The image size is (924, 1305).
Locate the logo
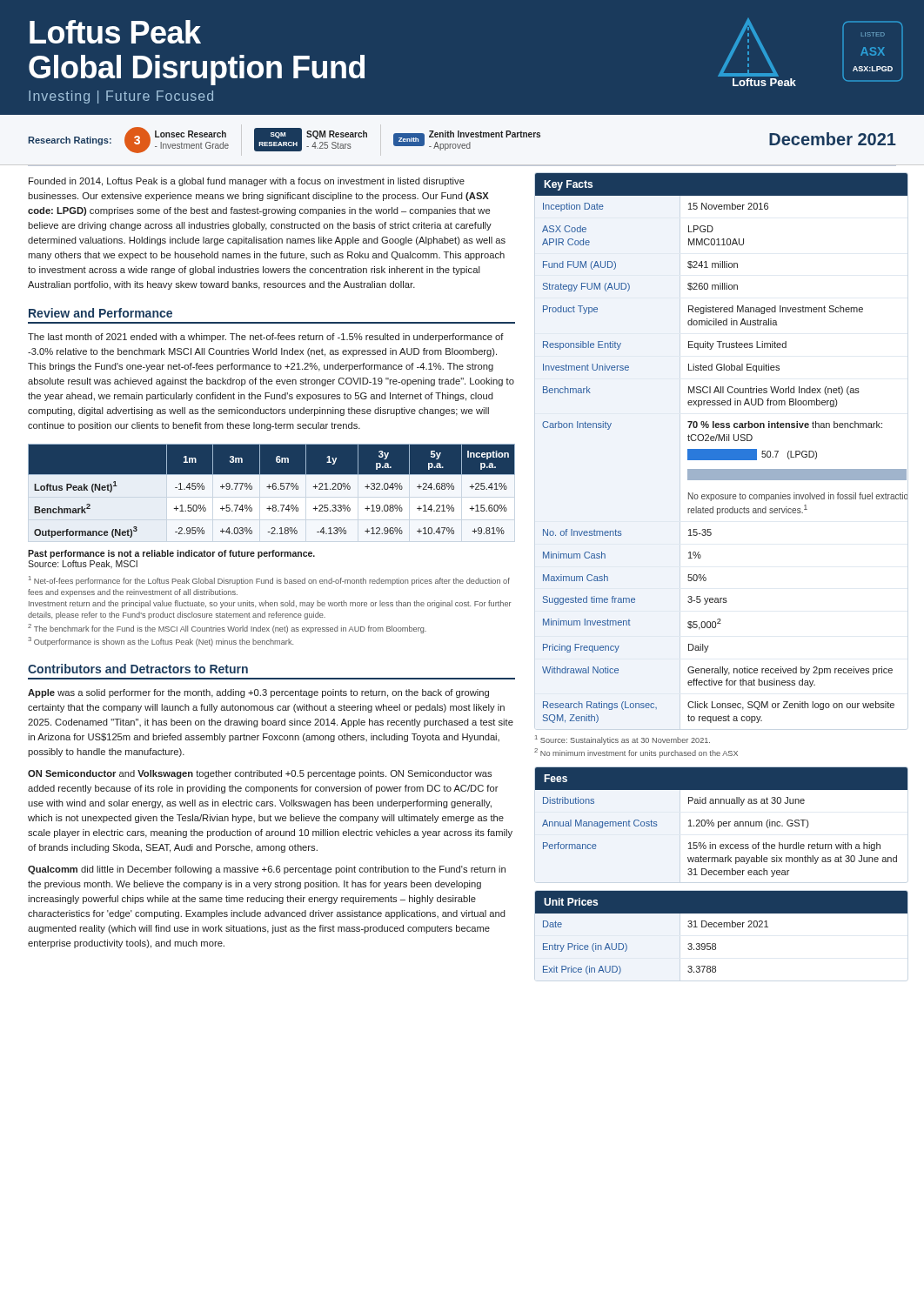[799, 51]
